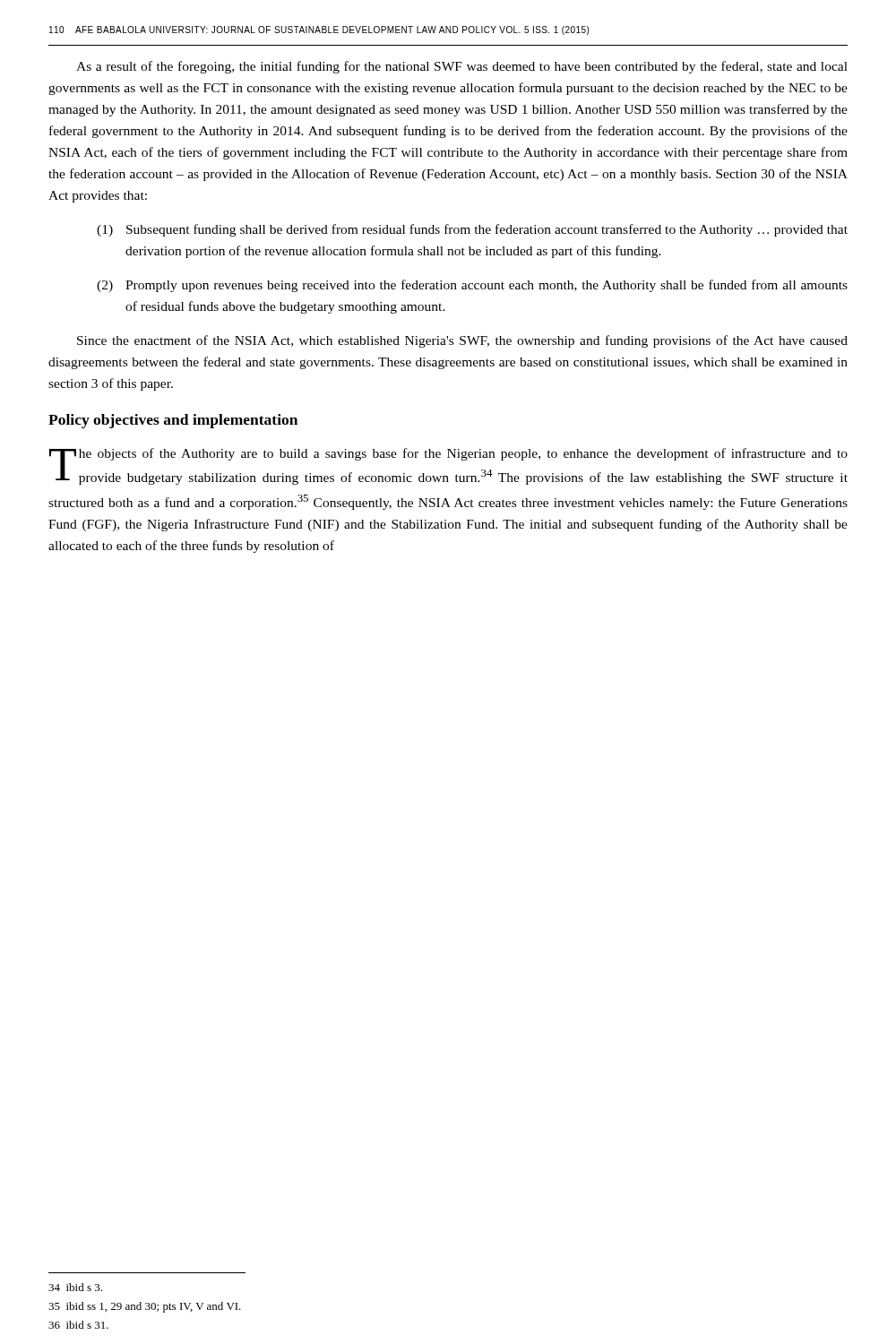Screen dimensions: 1344x896
Task: Click on the list item that says "(2) Promptly upon revenues"
Action: (472, 296)
